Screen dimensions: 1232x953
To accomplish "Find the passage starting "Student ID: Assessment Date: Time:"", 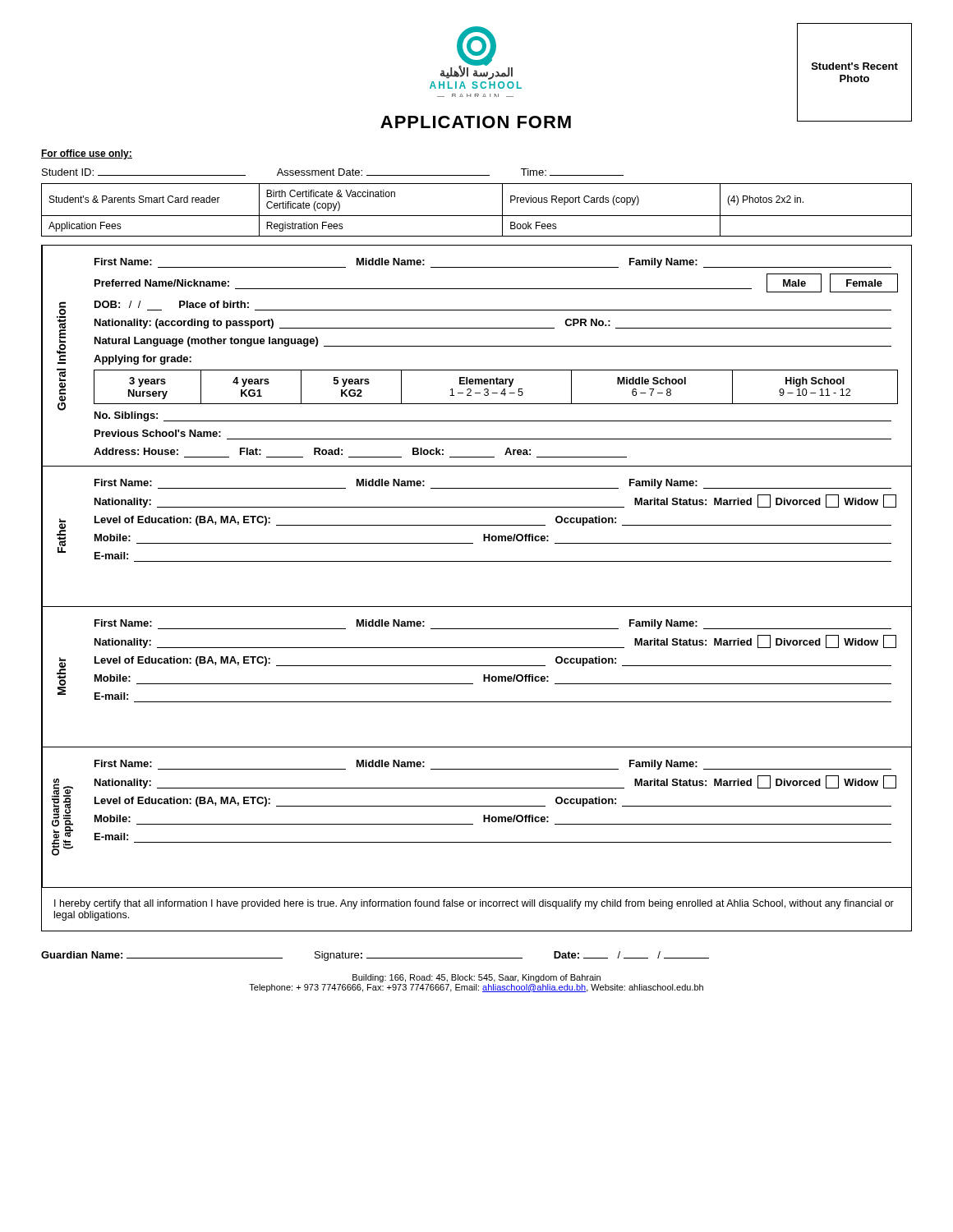I will pos(336,171).
